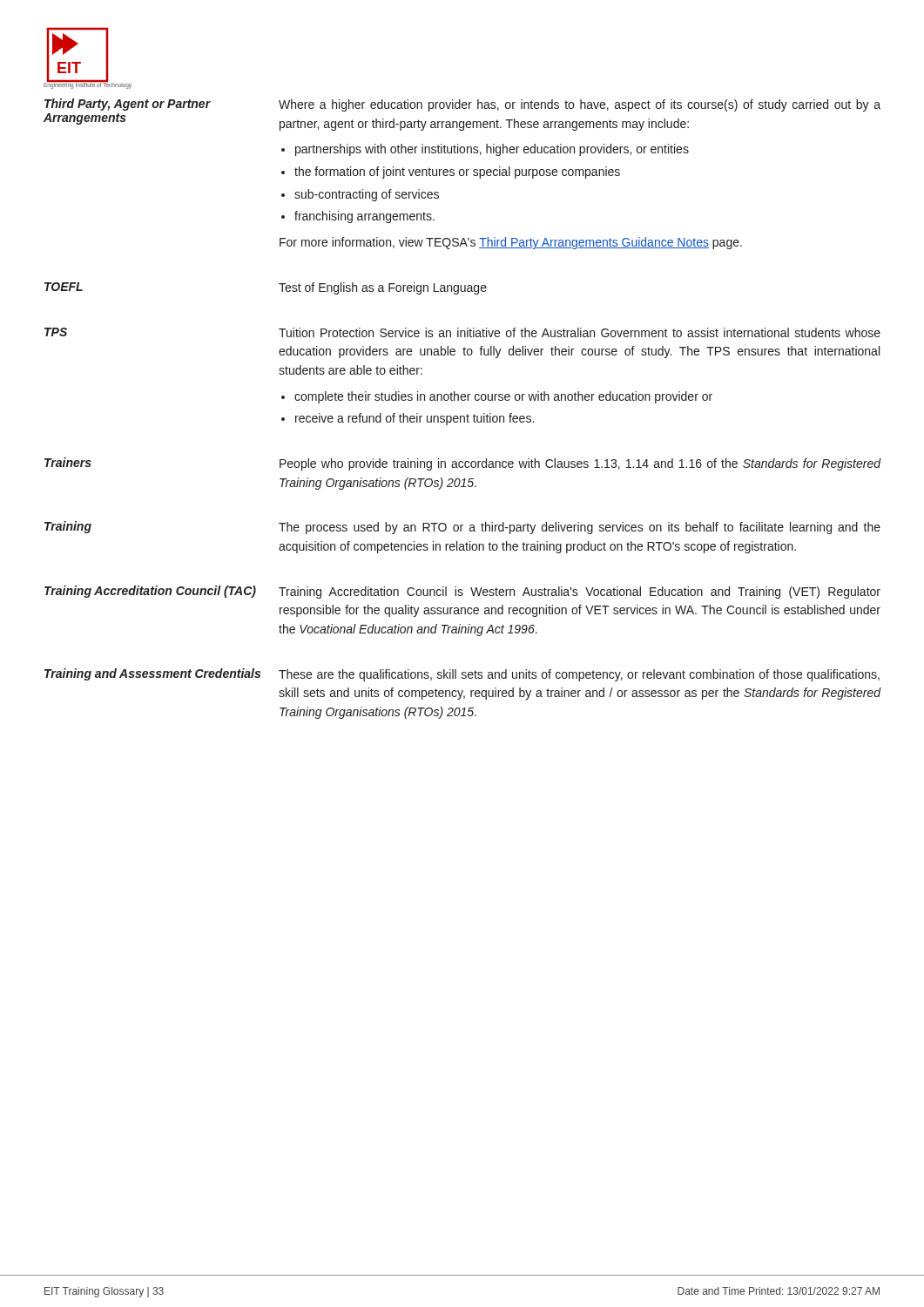The width and height of the screenshot is (924, 1307).
Task: Navigate to the element starting "Third Party, Agent or"
Action: coord(127,111)
